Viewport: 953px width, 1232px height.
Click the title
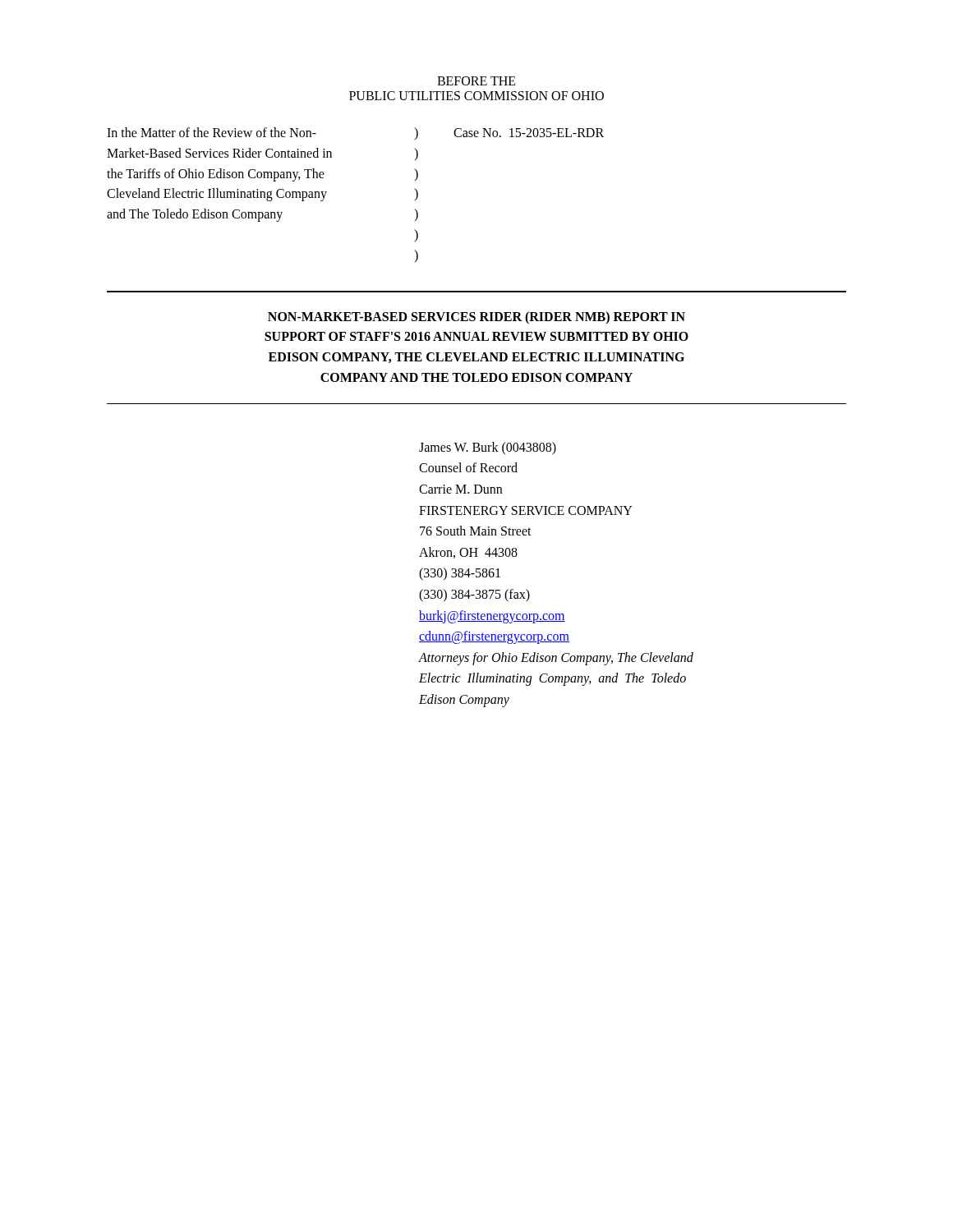pyautogui.click(x=476, y=347)
